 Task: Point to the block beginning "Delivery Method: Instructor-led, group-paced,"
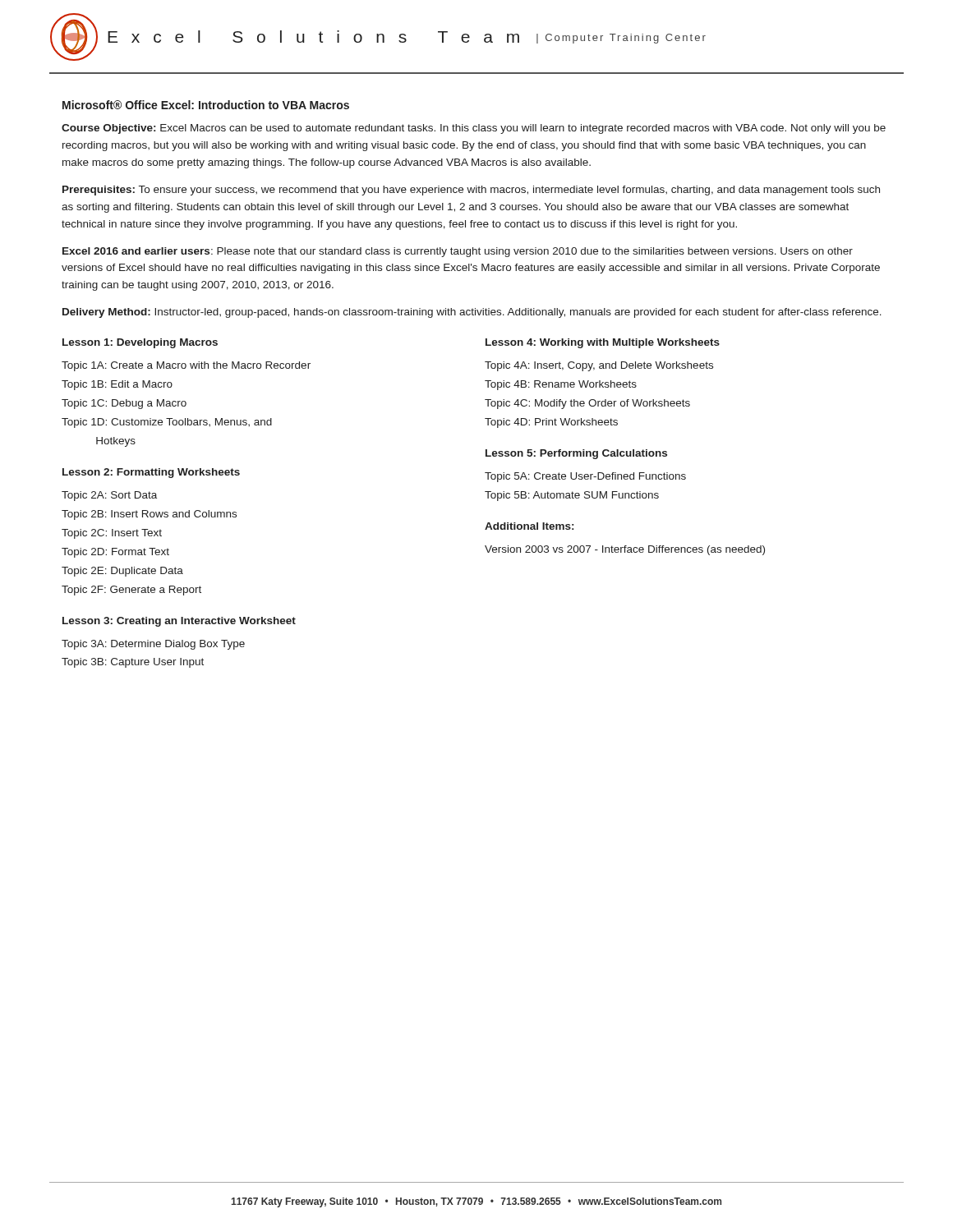472,312
